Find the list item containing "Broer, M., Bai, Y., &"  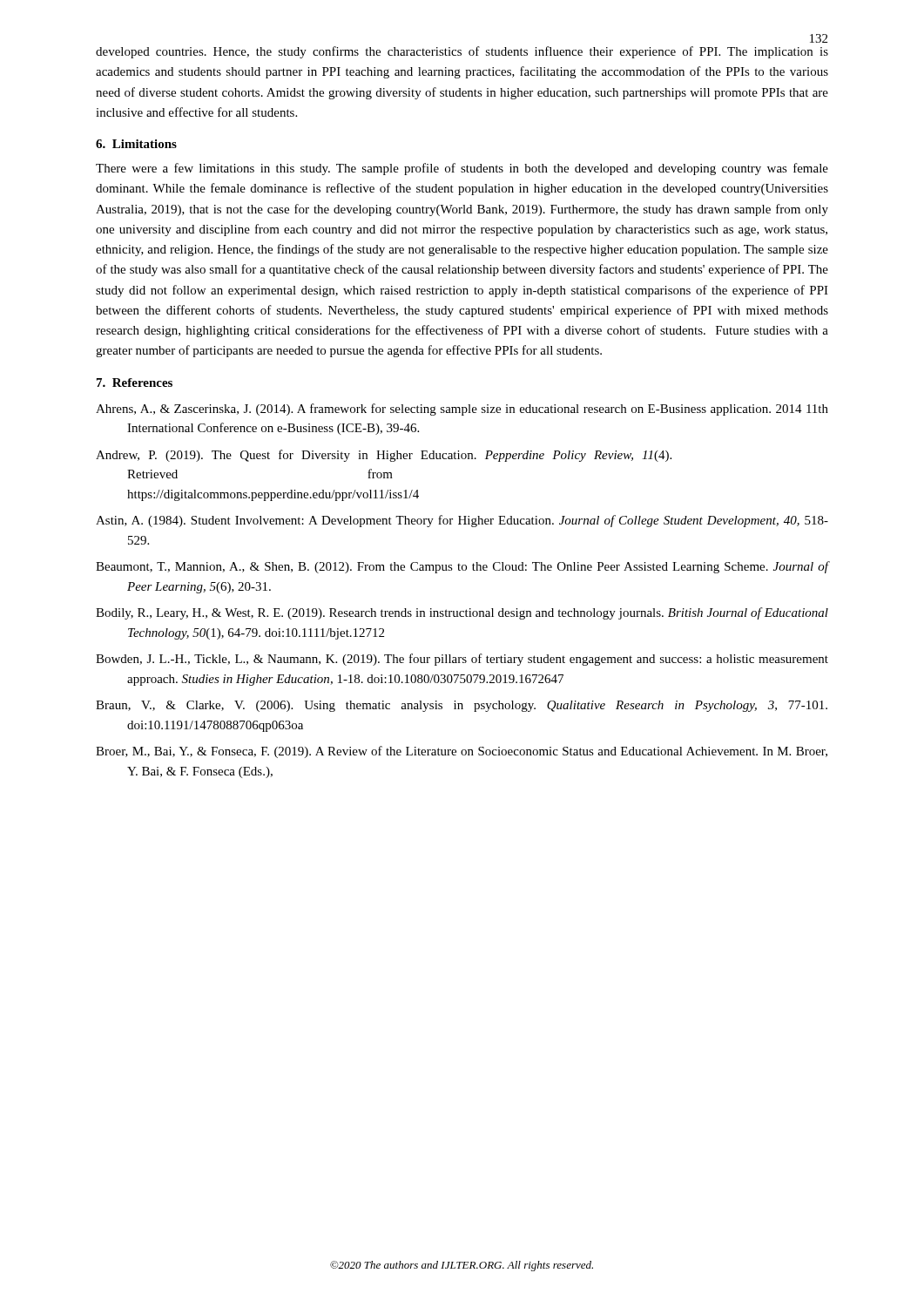pyautogui.click(x=462, y=761)
